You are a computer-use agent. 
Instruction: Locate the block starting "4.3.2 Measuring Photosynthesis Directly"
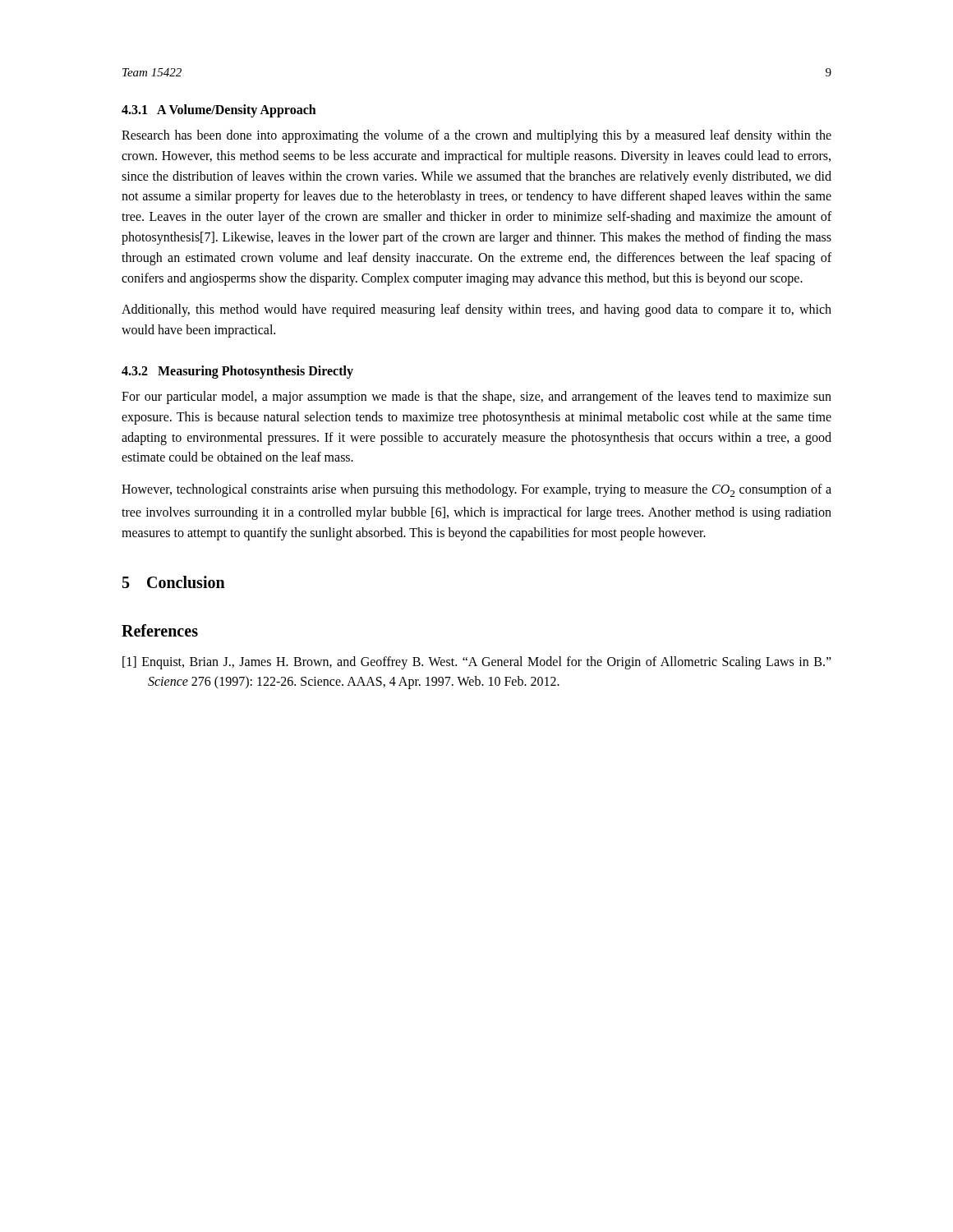coord(237,371)
